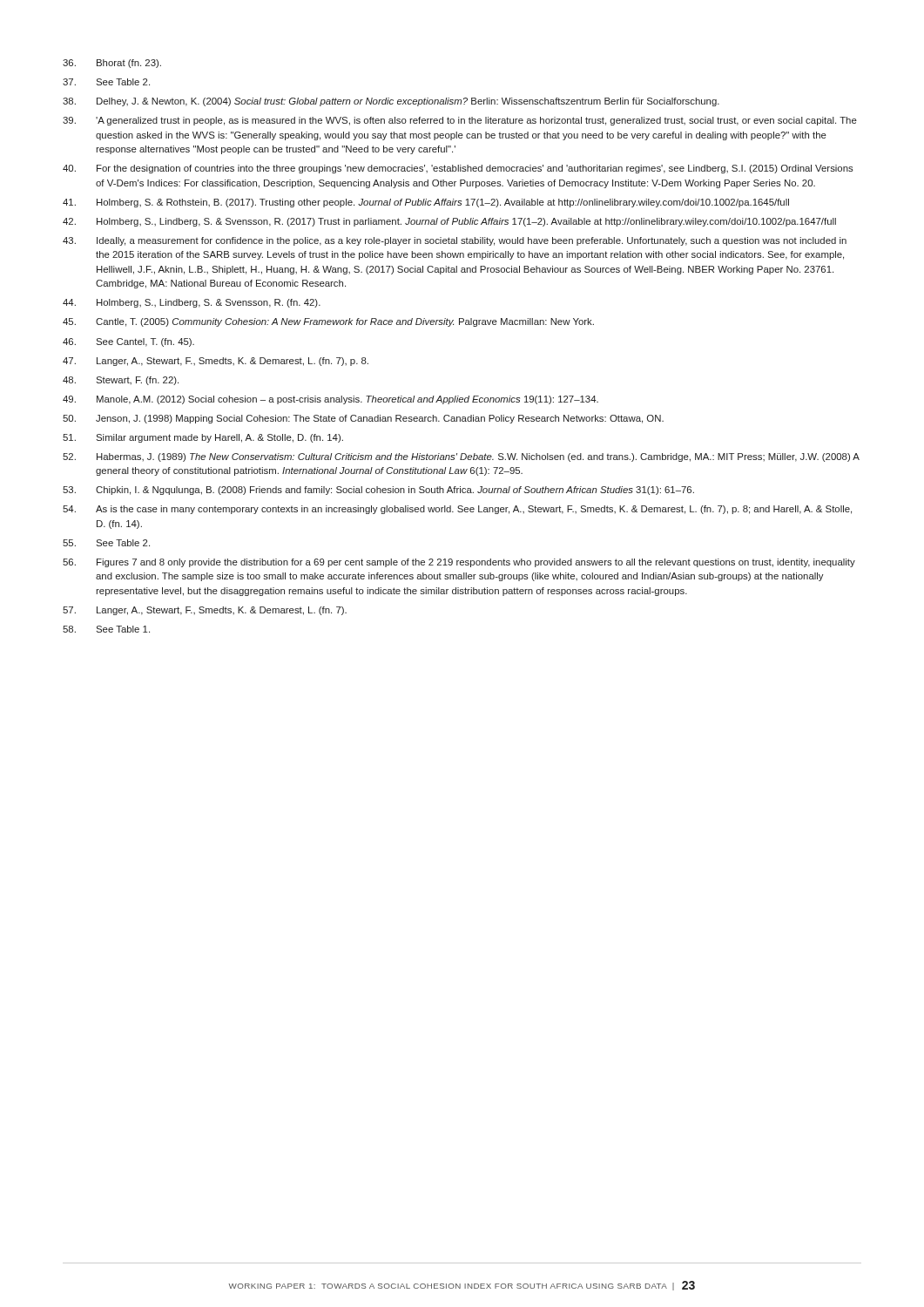This screenshot has width=924, height=1307.
Task: Click on the list item with the text "40. For the designation of countries"
Action: (x=462, y=176)
